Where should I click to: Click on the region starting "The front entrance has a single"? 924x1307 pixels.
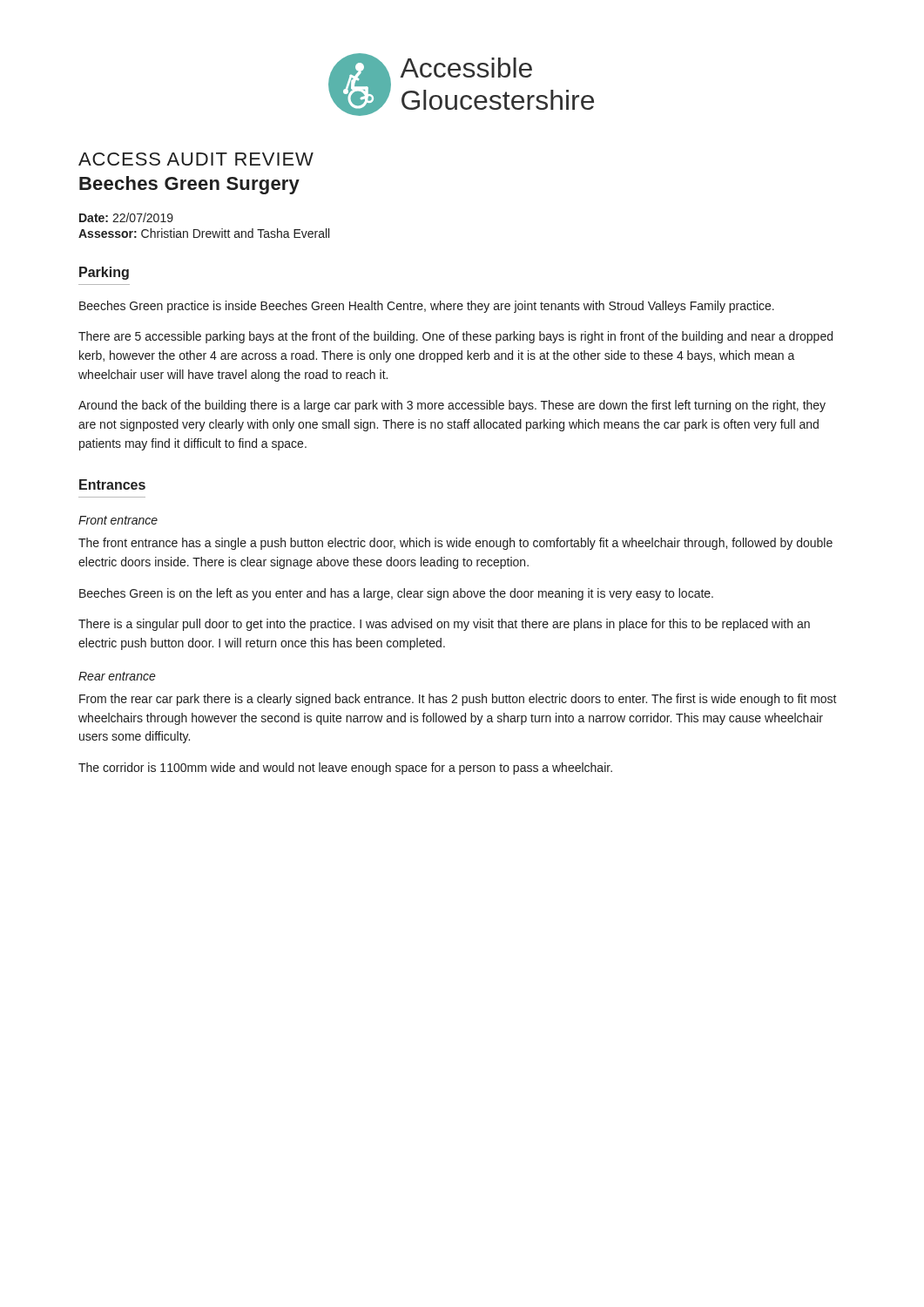456,553
